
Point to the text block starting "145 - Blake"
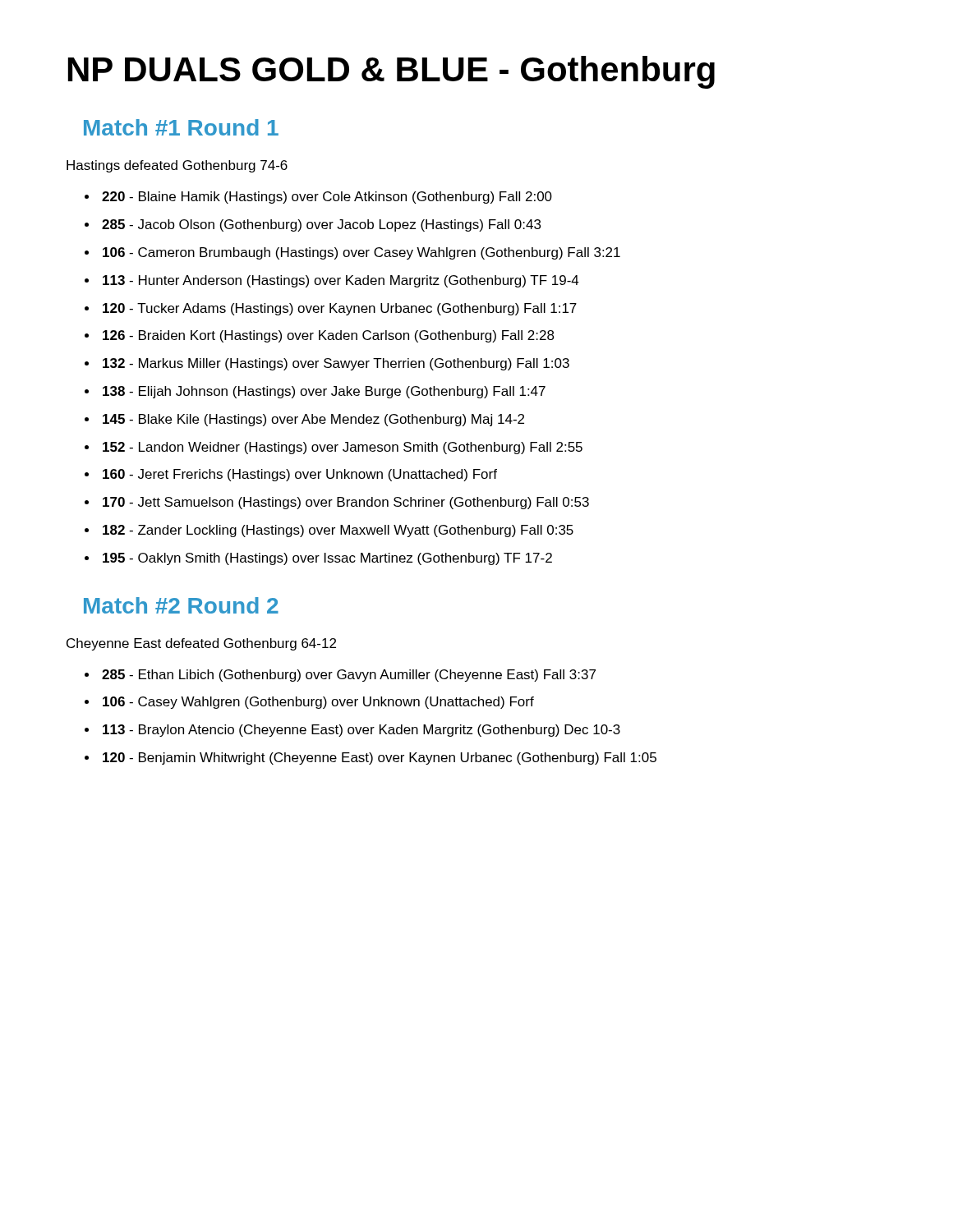click(493, 419)
